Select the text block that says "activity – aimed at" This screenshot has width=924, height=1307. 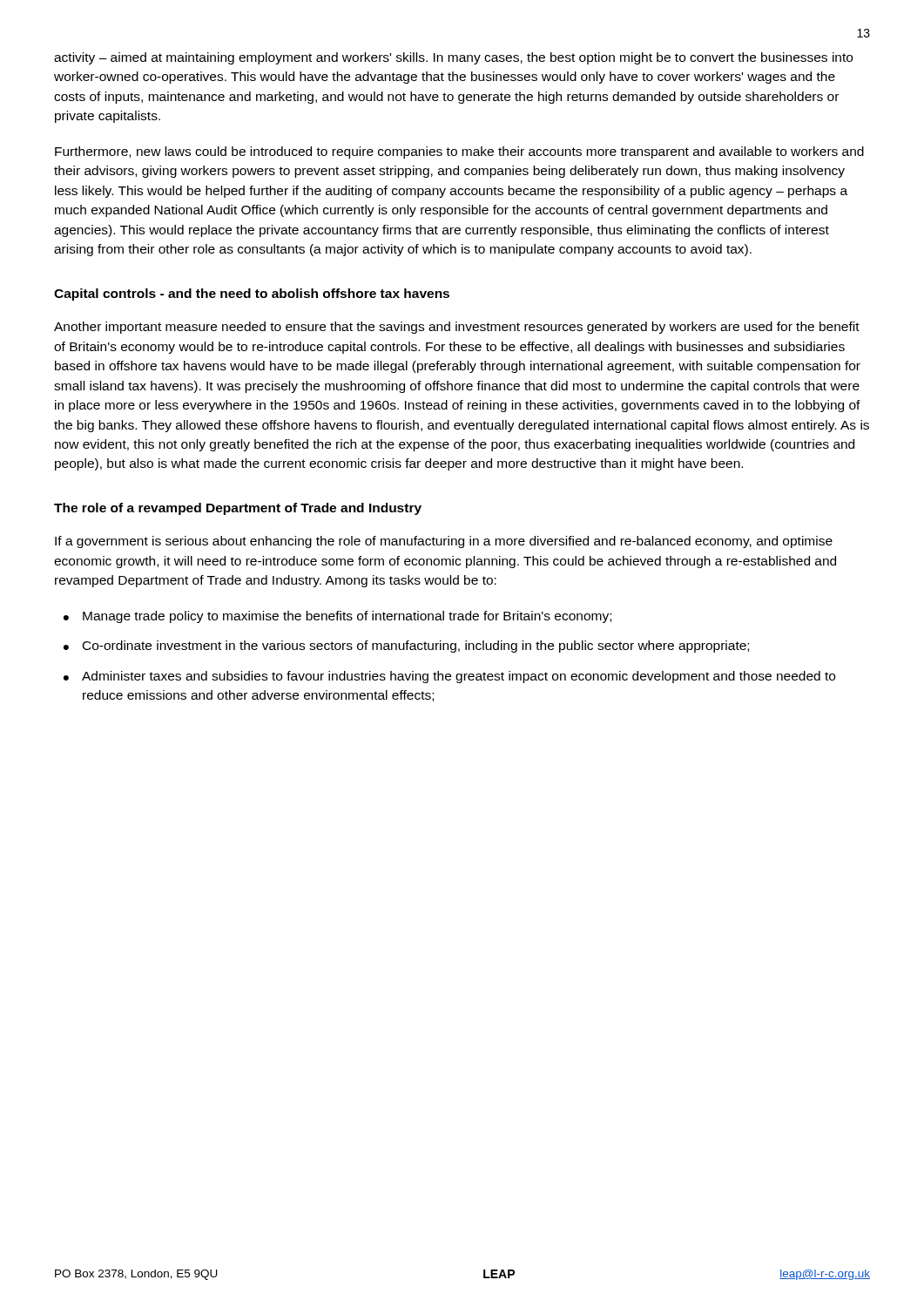click(x=454, y=86)
